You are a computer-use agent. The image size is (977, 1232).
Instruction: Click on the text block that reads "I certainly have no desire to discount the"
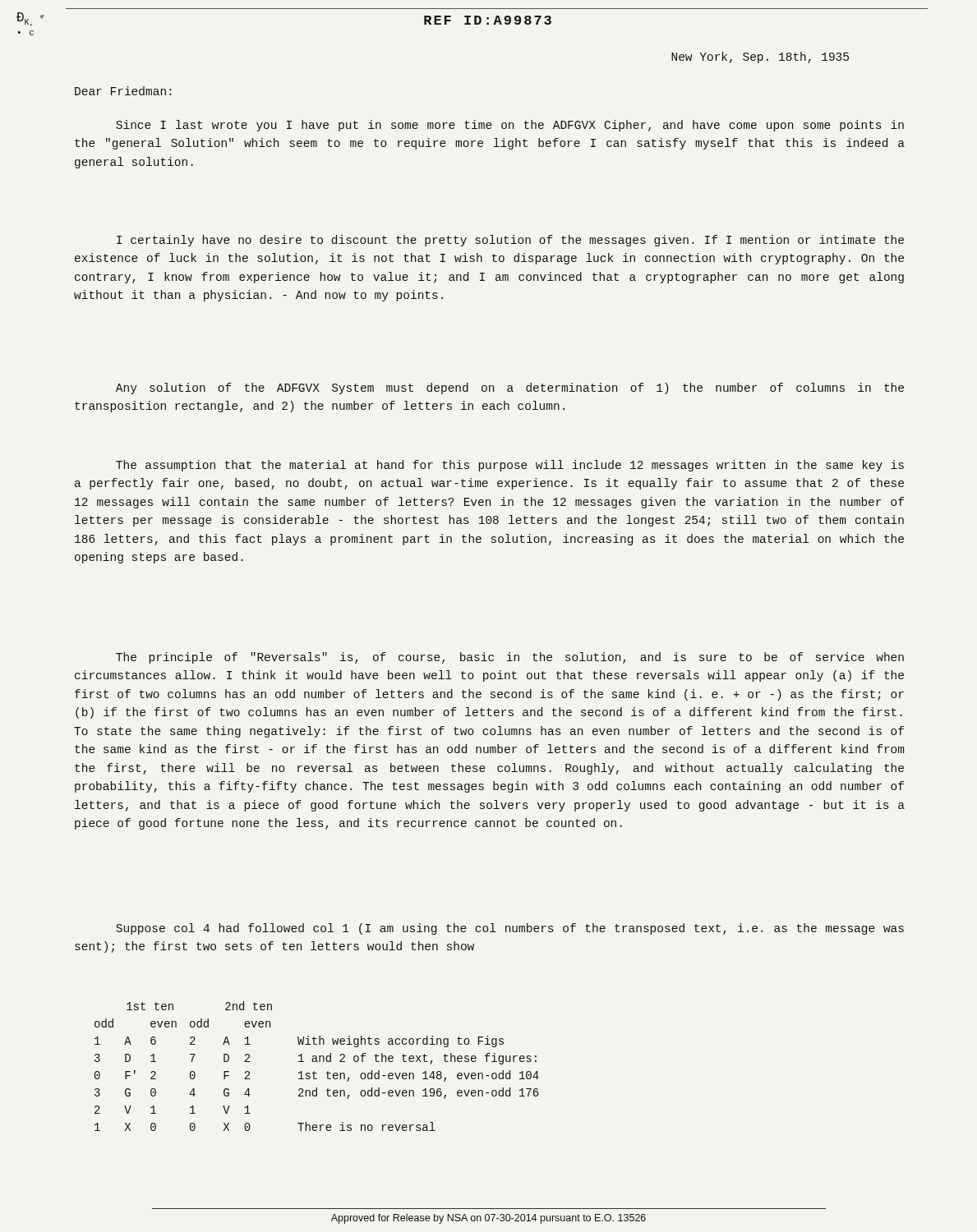(x=489, y=269)
